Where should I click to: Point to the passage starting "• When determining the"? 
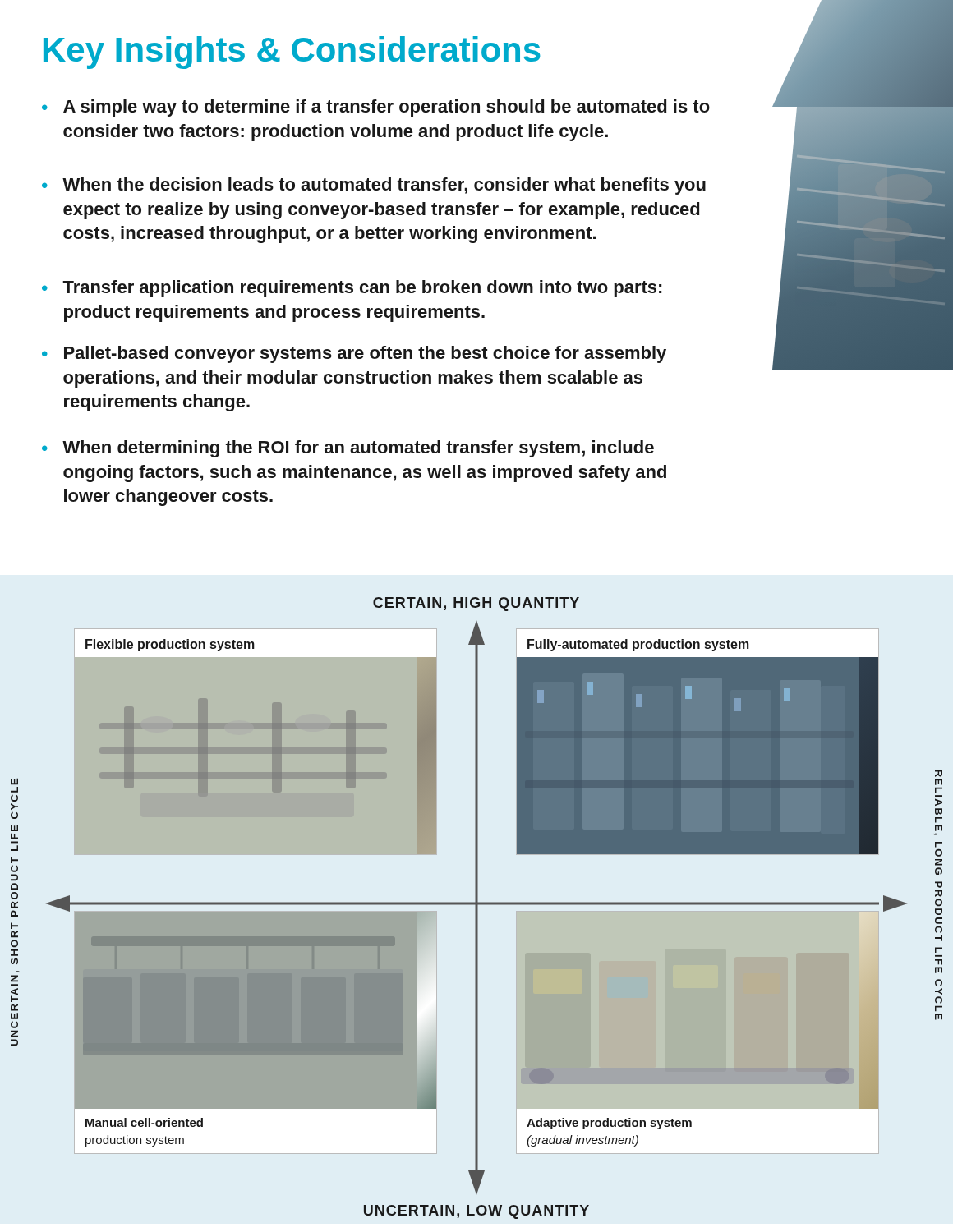378,472
